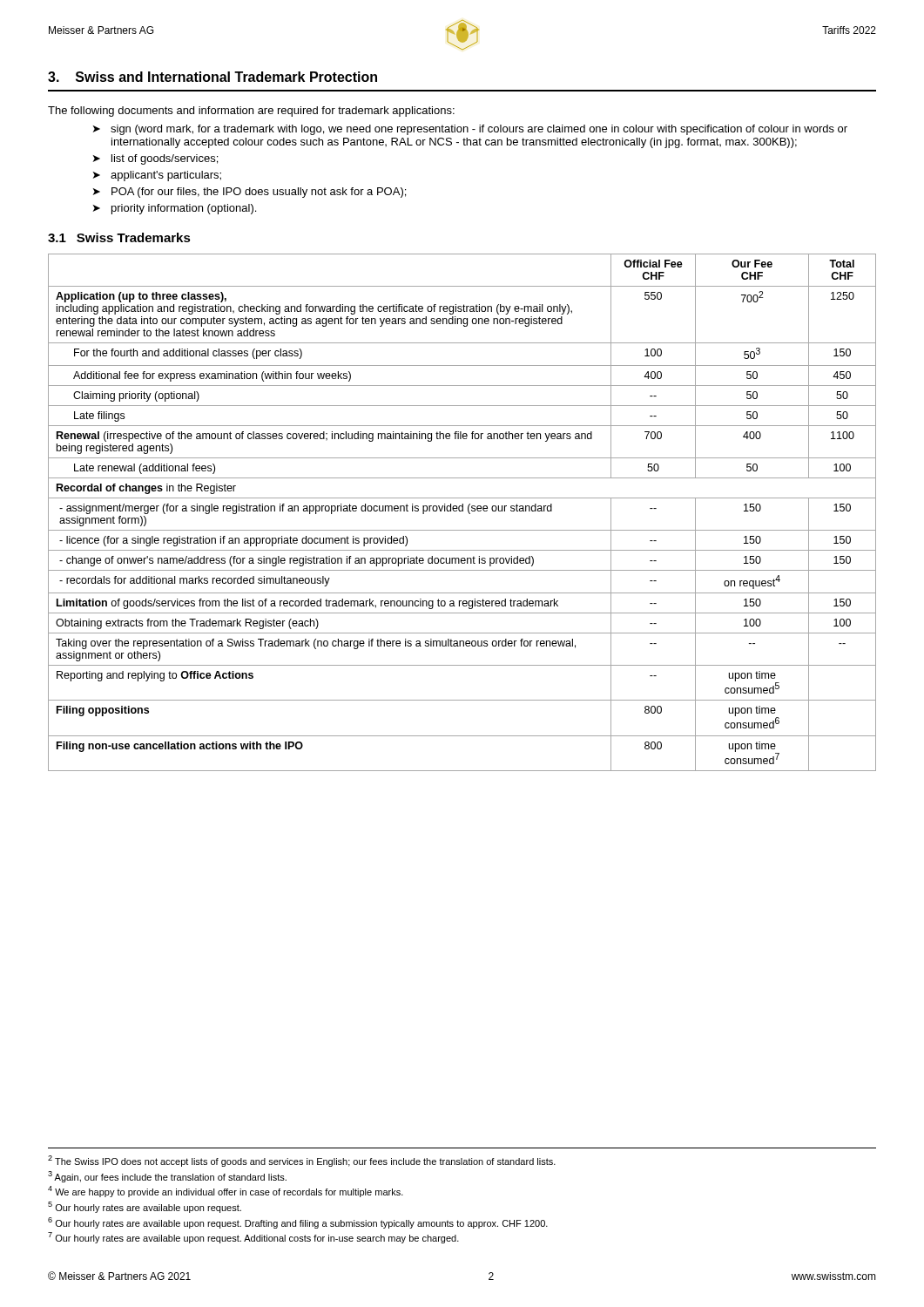Find the footnote that says "7 Our hourly rates"
The width and height of the screenshot is (924, 1307).
253,1237
